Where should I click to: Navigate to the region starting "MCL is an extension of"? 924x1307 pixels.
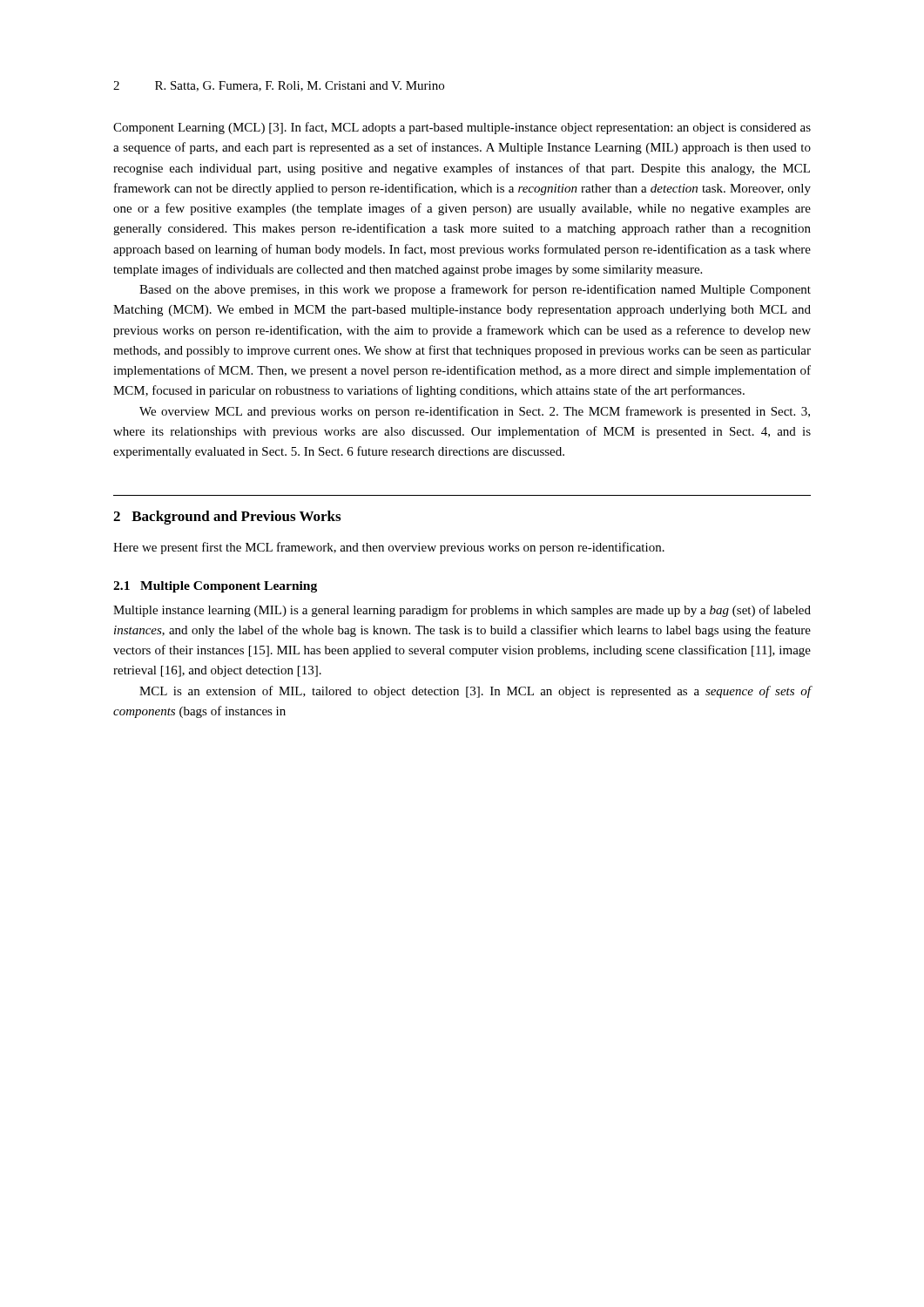(462, 701)
